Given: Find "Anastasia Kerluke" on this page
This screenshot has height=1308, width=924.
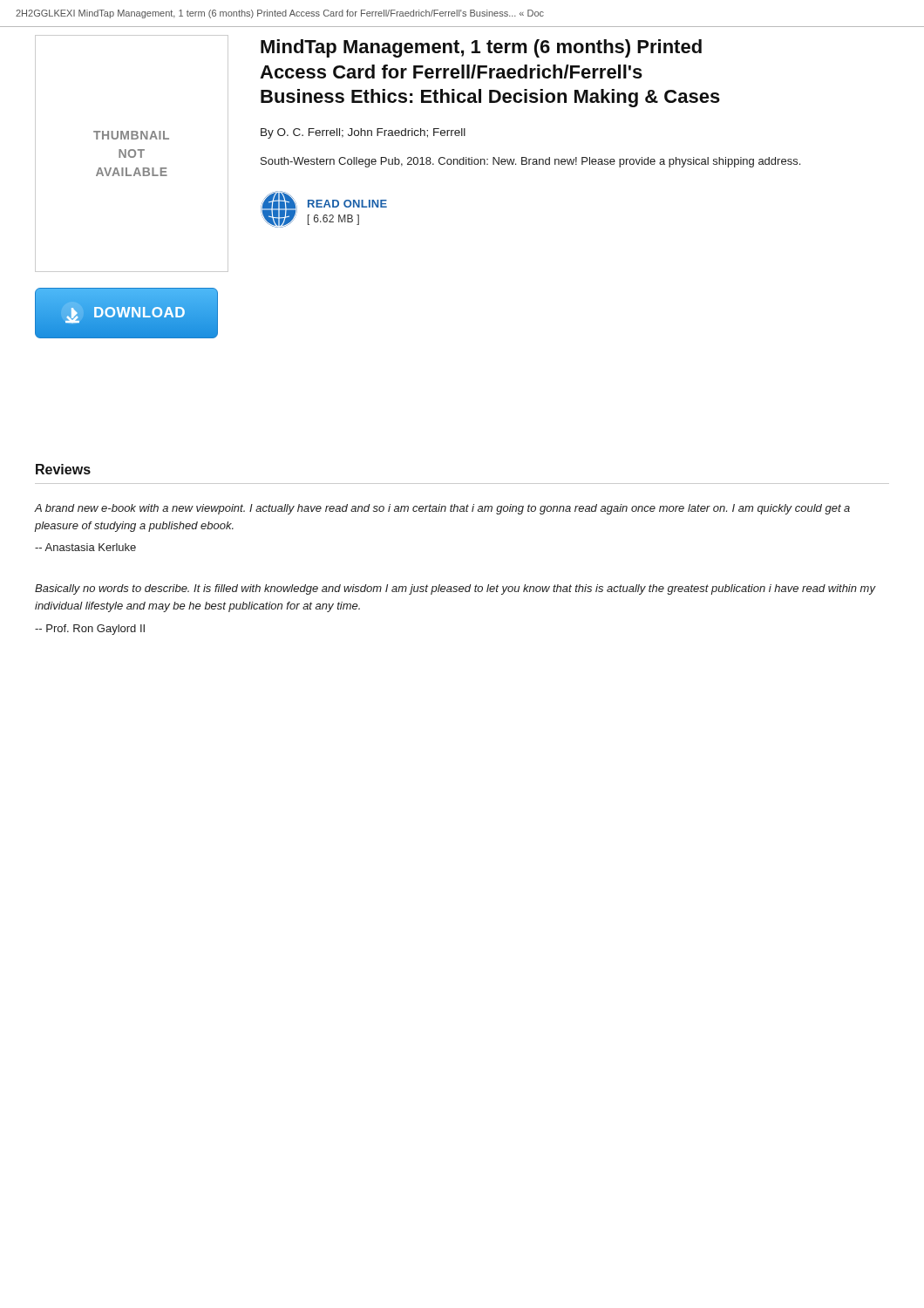Looking at the screenshot, I should tap(86, 547).
